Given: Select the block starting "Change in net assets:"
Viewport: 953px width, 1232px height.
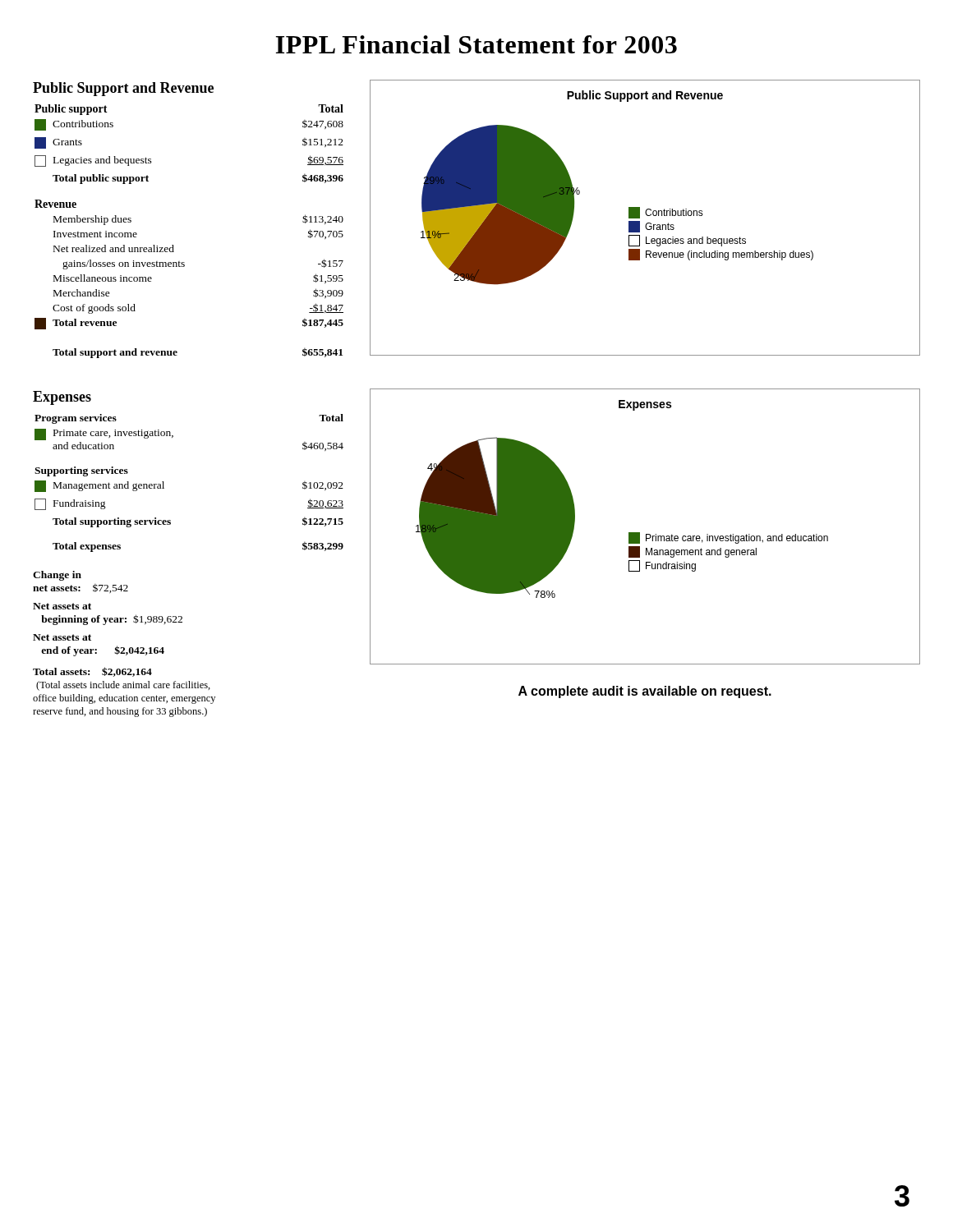Looking at the screenshot, I should (57, 576).
